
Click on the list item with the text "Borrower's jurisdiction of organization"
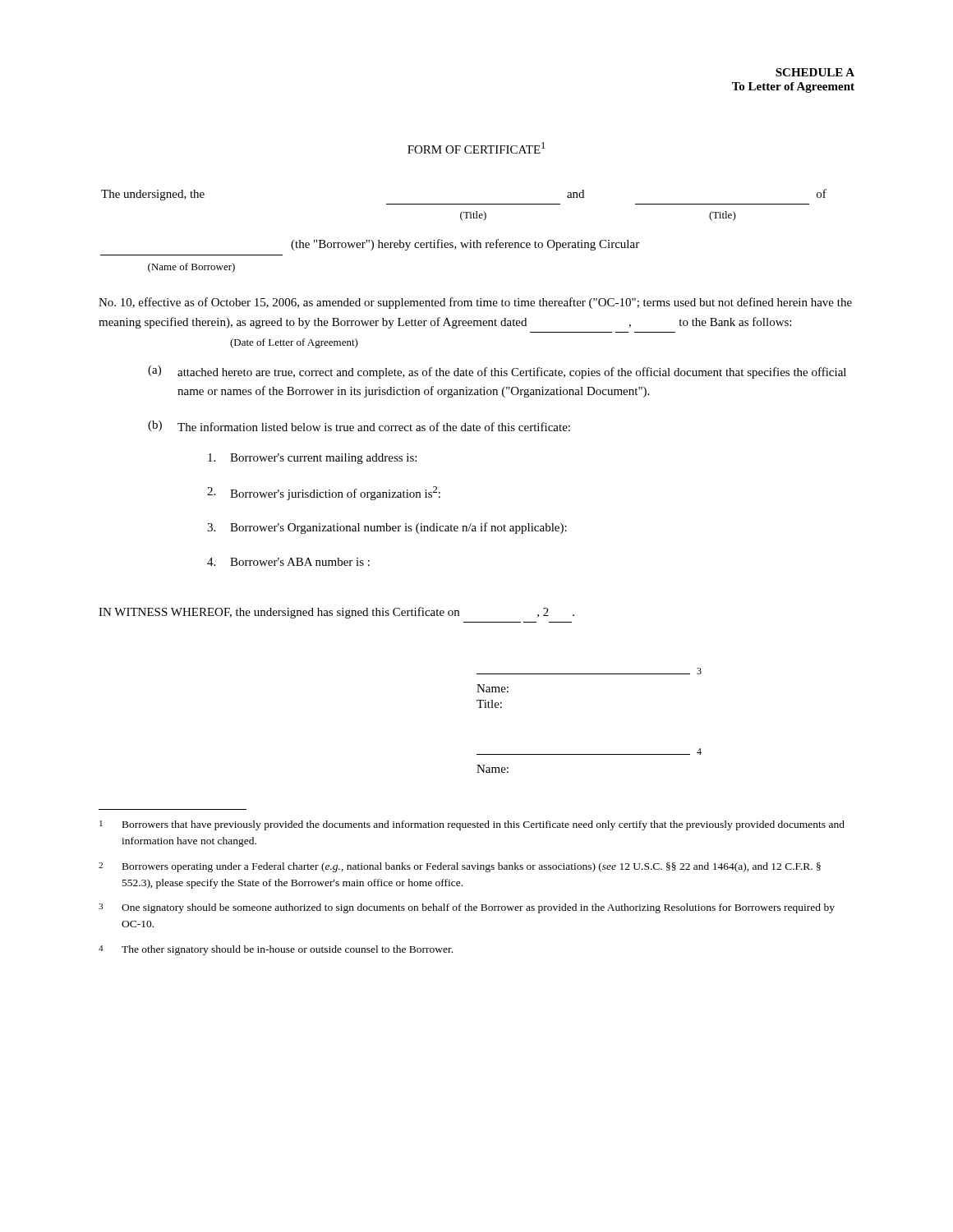pos(336,492)
